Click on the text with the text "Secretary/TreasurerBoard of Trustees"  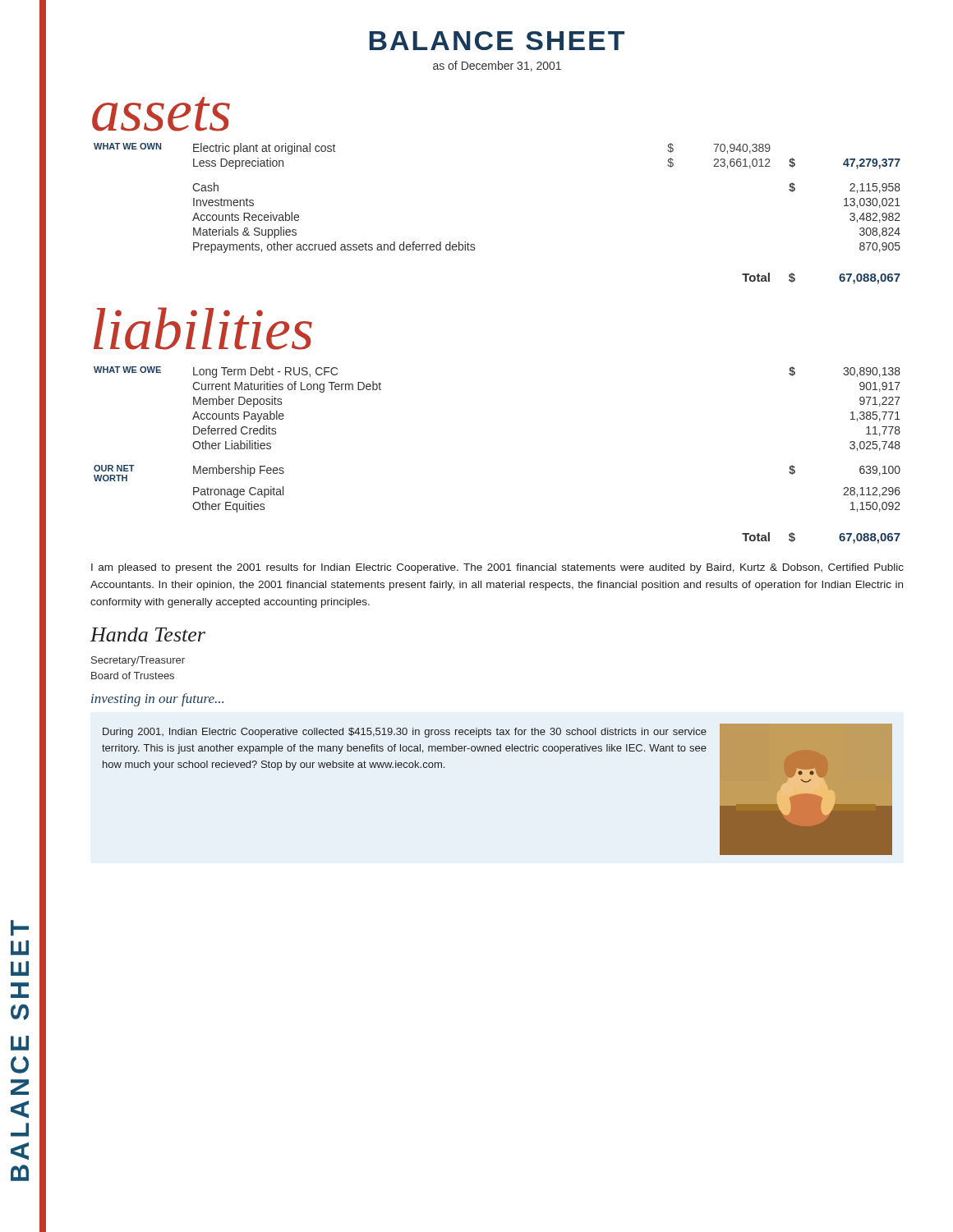pos(138,668)
